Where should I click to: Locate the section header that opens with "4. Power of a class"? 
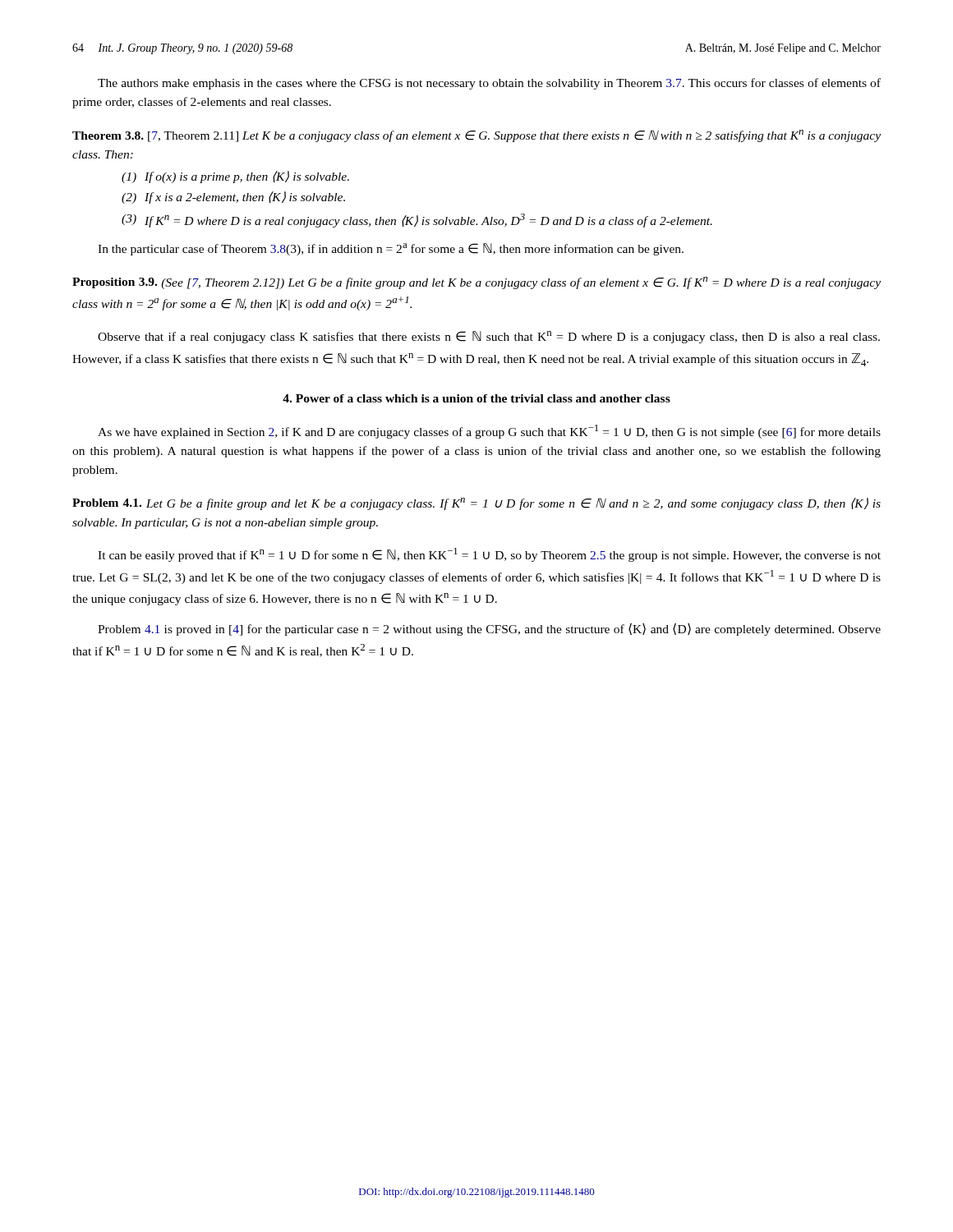[476, 398]
